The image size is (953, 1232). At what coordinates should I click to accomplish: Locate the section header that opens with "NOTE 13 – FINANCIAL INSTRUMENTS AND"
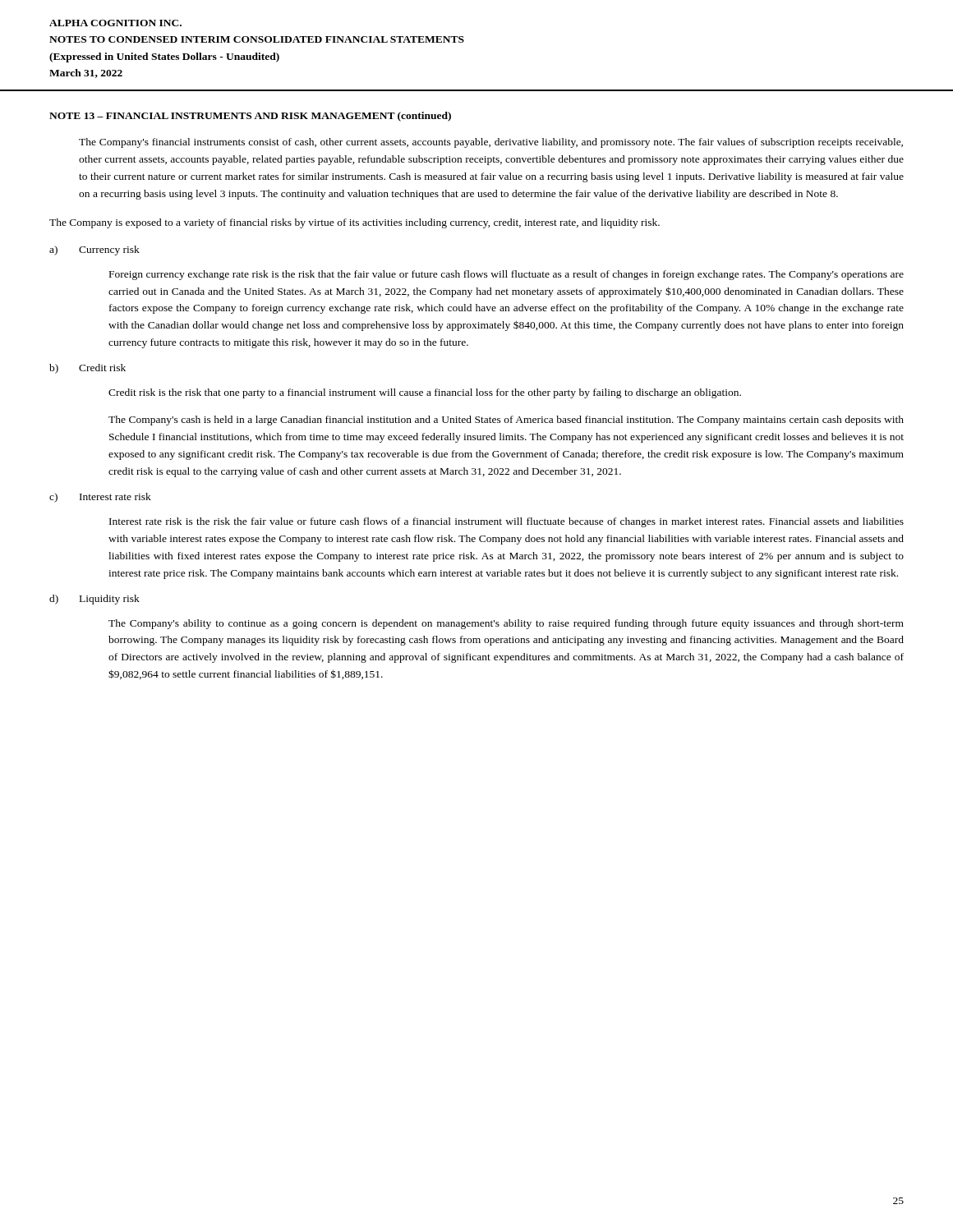pyautogui.click(x=250, y=115)
